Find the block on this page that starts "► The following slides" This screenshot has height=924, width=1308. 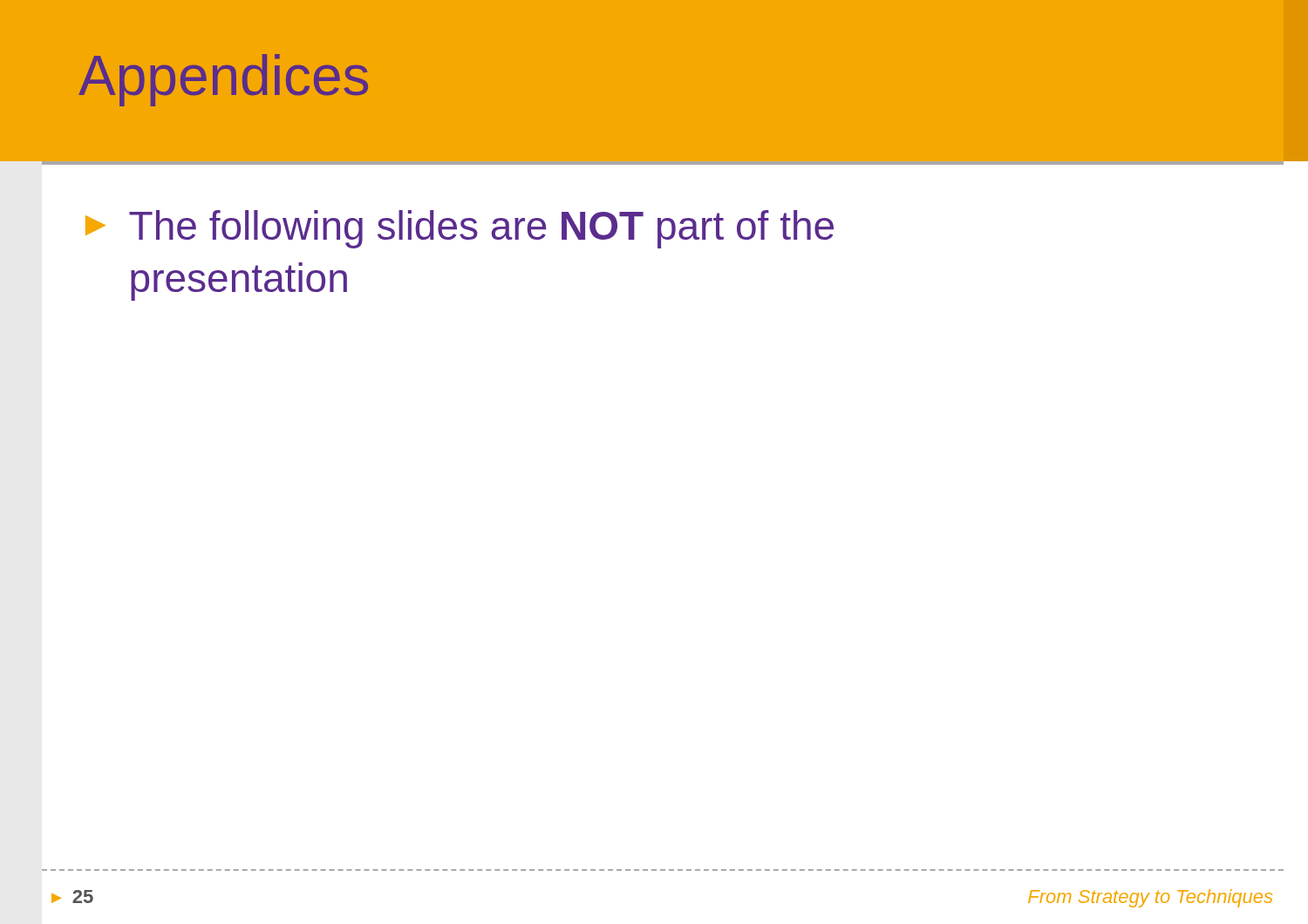tap(457, 253)
